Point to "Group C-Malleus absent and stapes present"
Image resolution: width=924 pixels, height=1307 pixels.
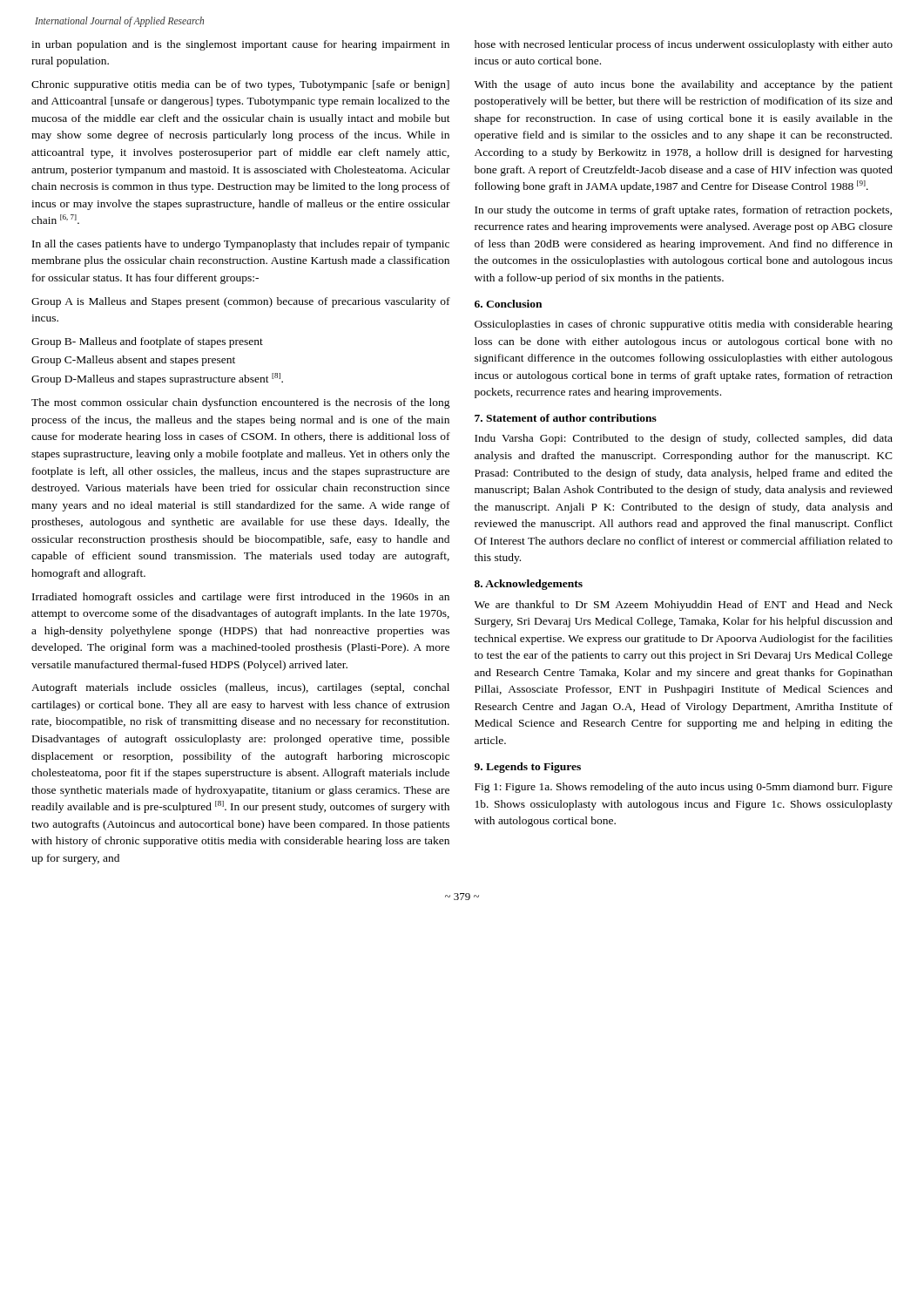pyautogui.click(x=133, y=360)
